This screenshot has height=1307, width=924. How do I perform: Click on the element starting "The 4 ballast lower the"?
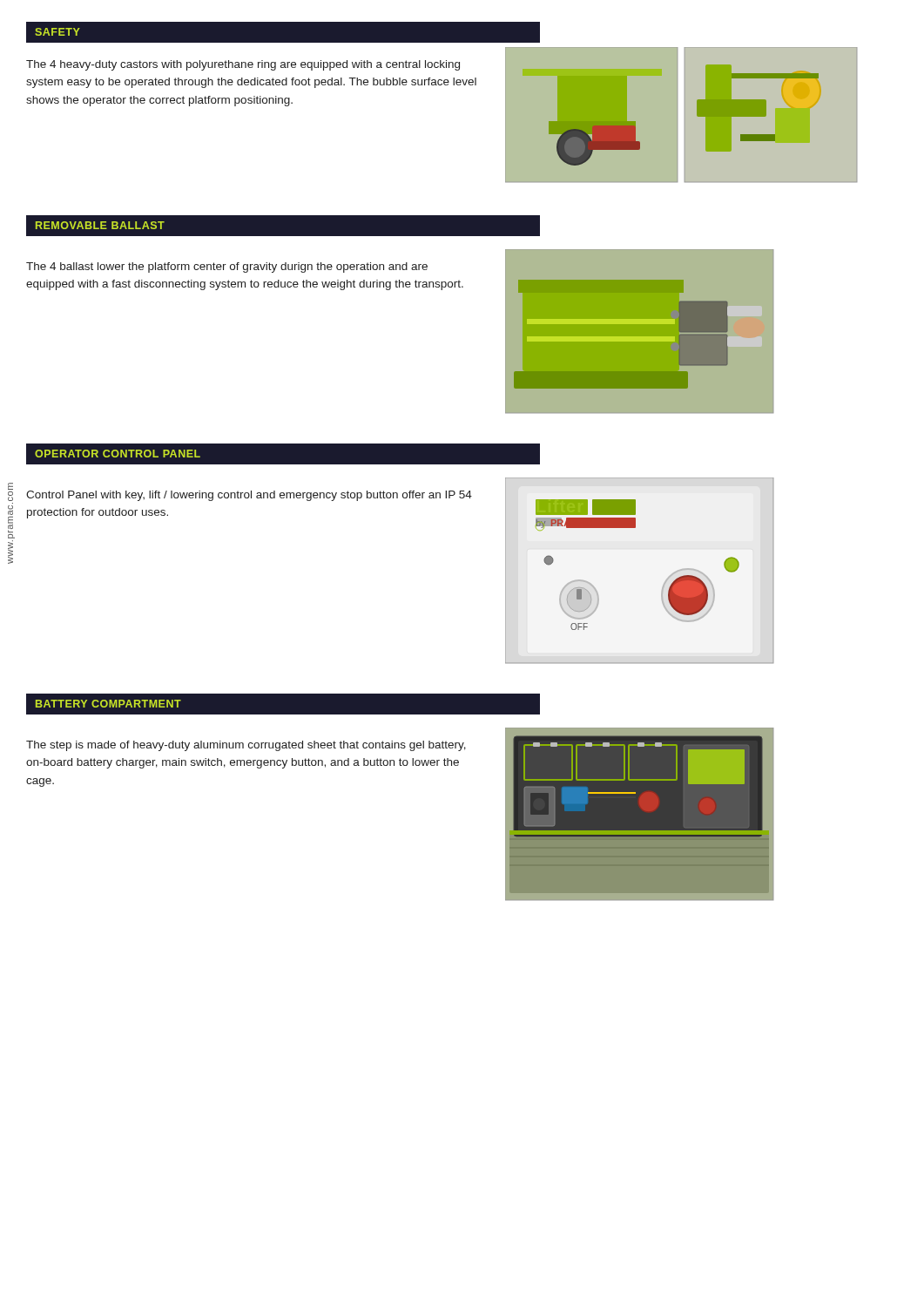(x=245, y=275)
